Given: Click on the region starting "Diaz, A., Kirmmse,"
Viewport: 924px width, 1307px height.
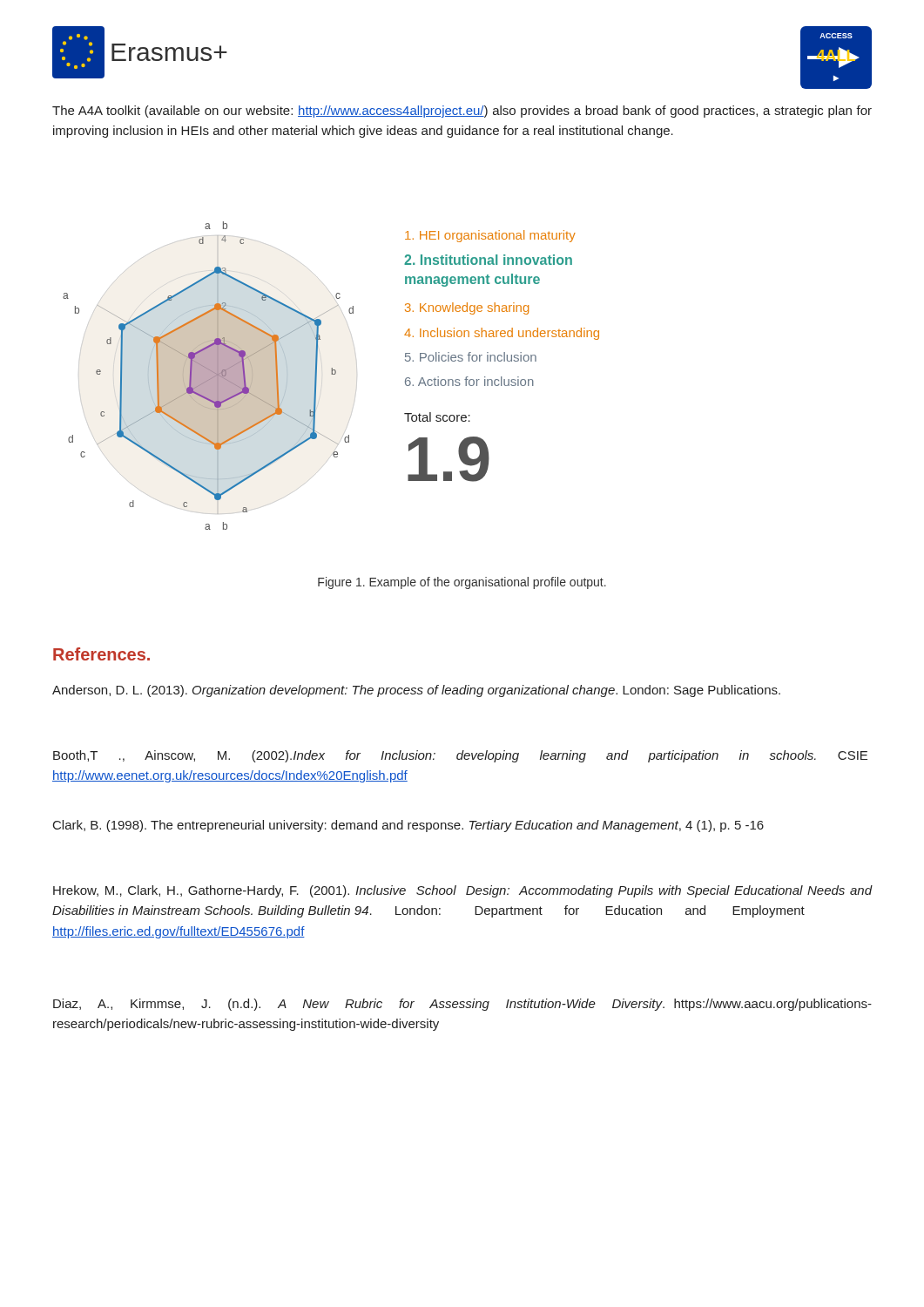Looking at the screenshot, I should point(462,1013).
